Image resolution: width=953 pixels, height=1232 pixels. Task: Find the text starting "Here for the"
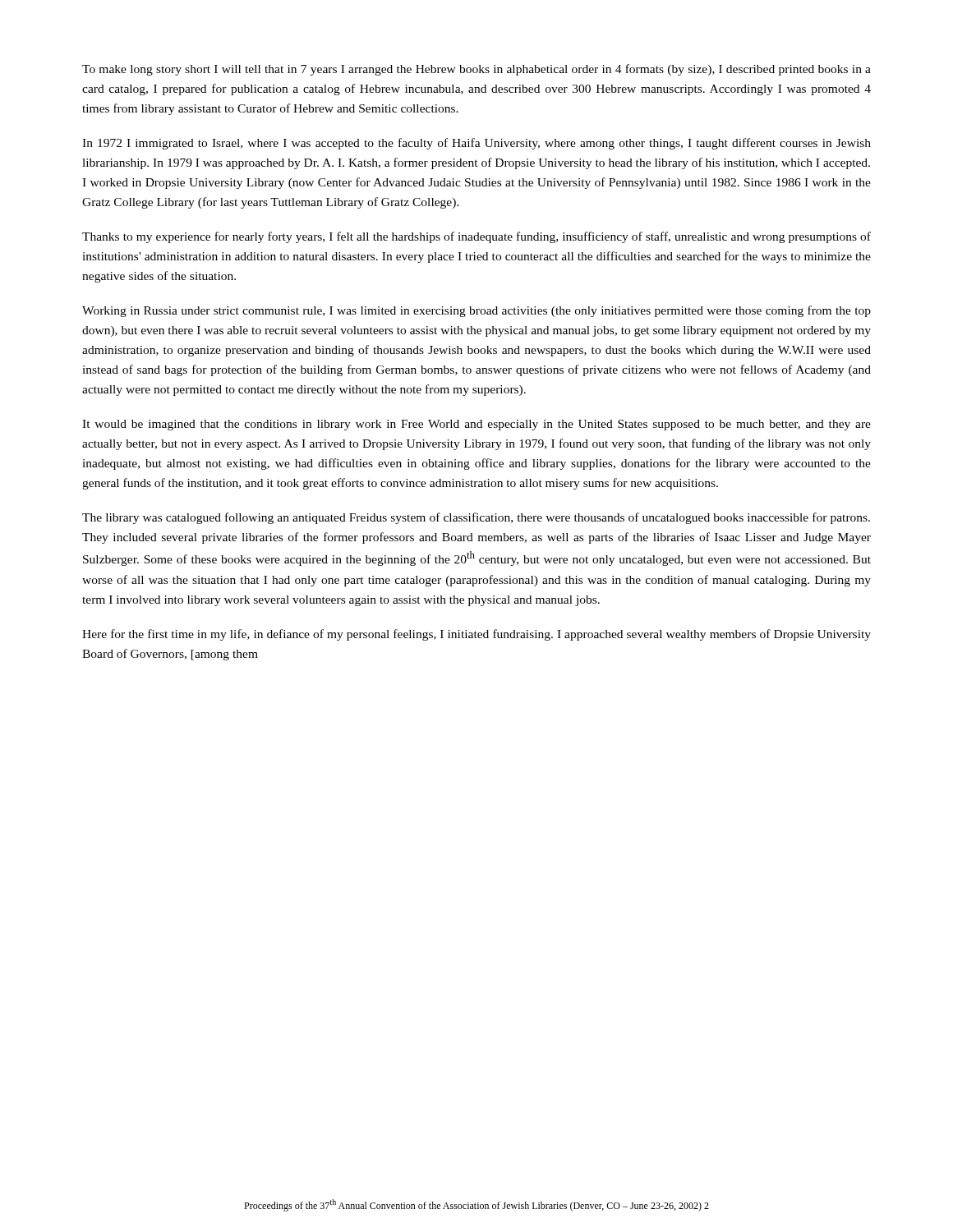tap(476, 643)
